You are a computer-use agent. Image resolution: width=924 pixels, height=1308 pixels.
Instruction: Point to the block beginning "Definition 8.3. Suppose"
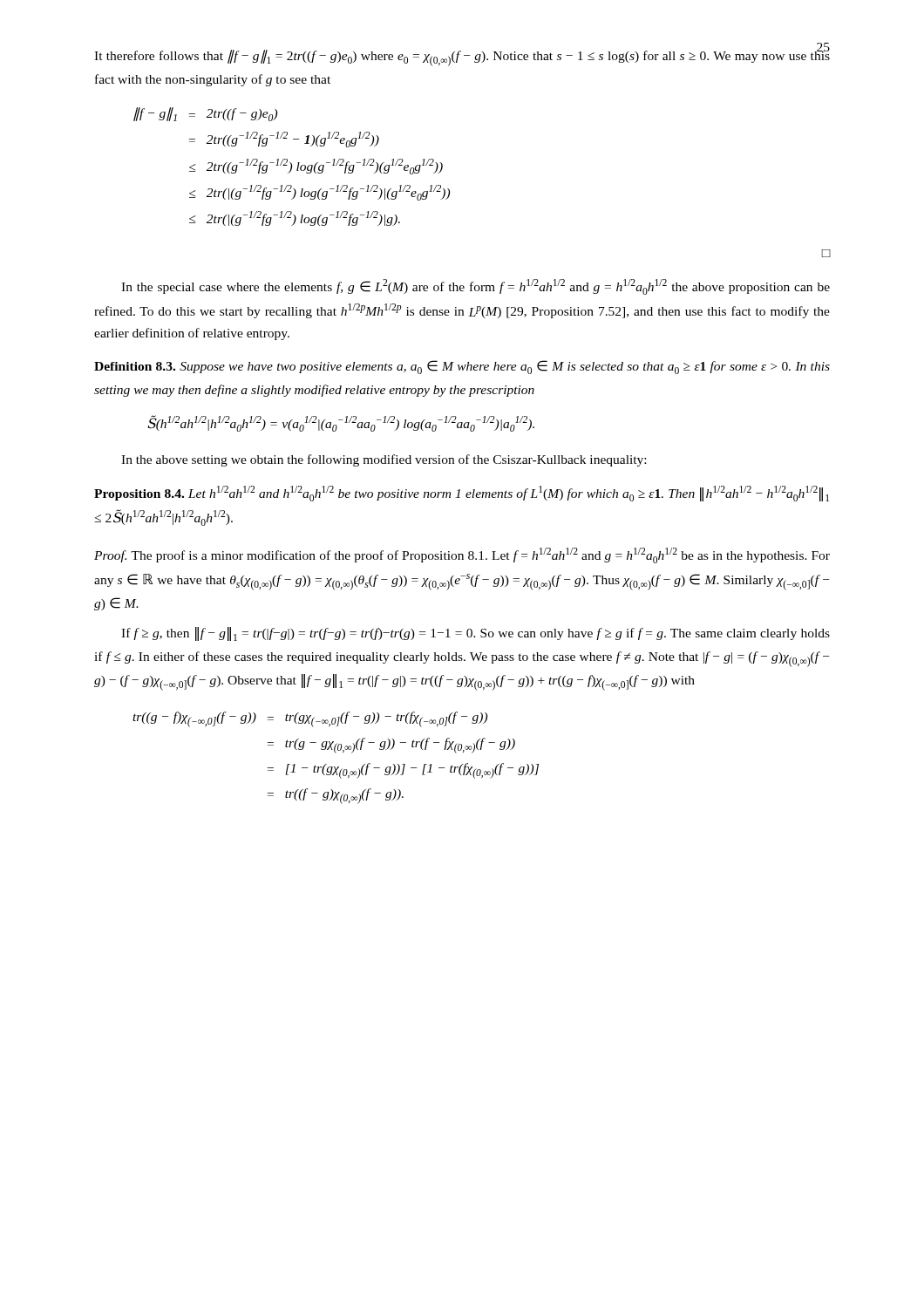(x=462, y=378)
